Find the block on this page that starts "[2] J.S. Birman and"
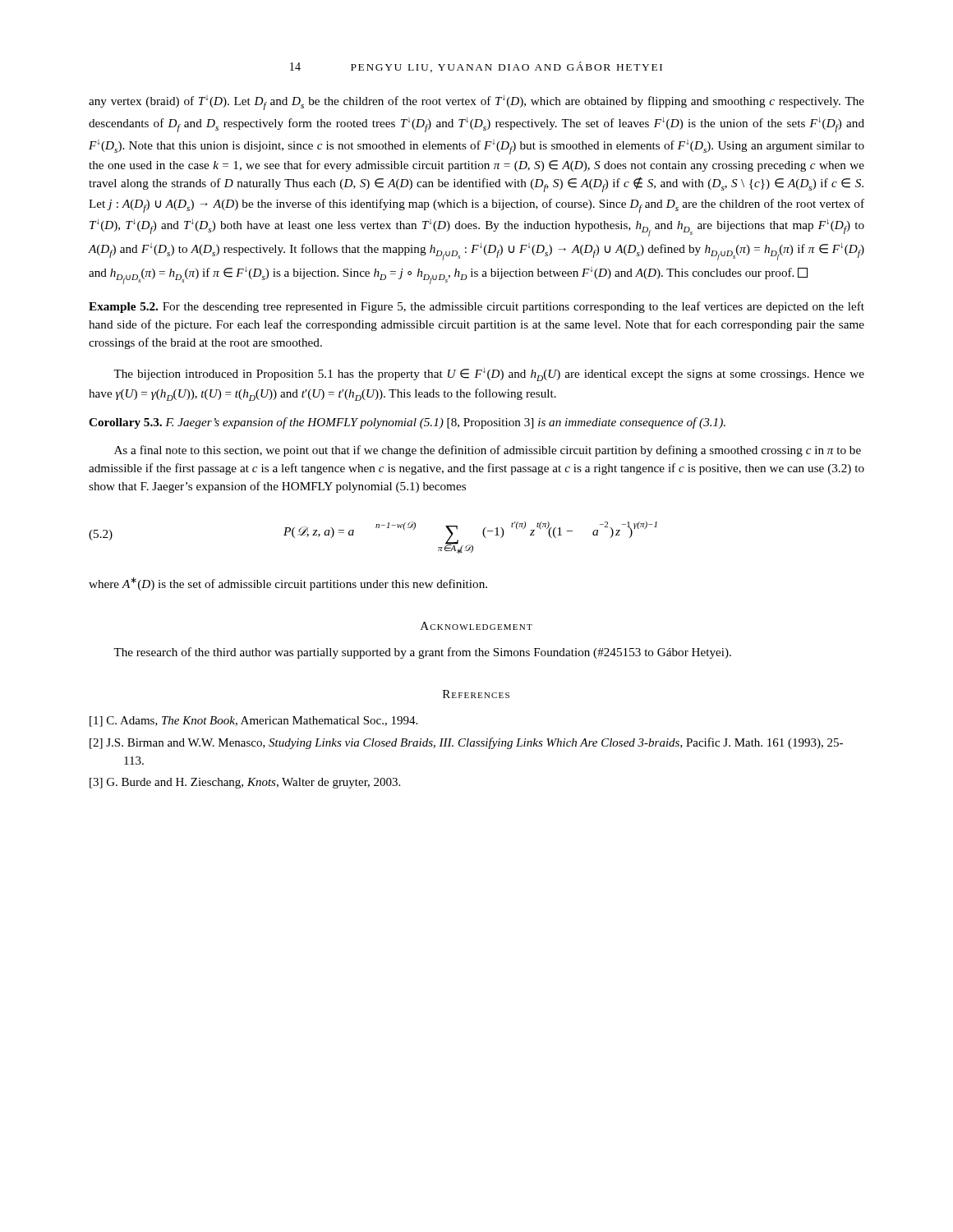The height and width of the screenshot is (1232, 953). click(466, 751)
